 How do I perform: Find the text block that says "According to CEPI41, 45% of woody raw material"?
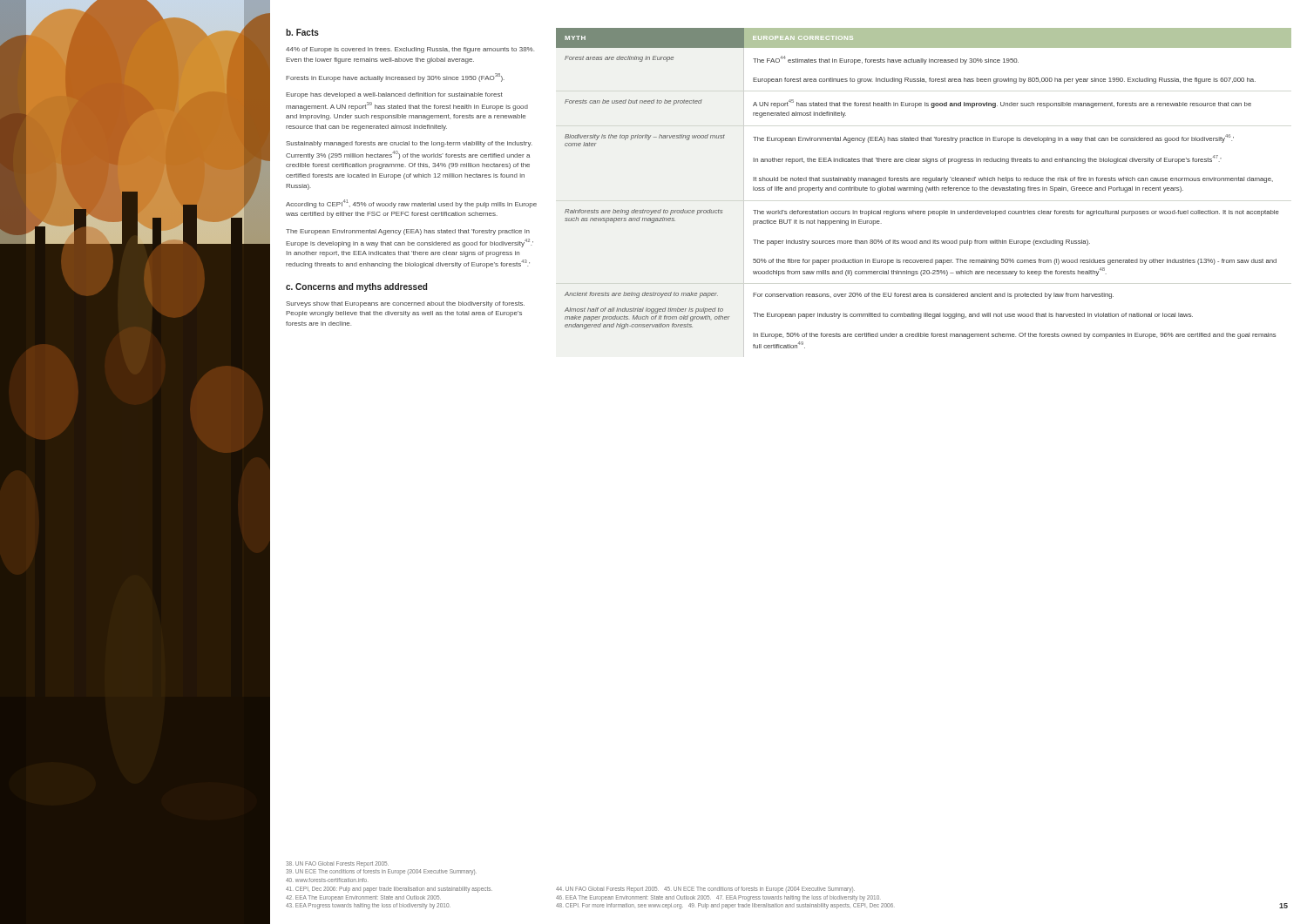411,208
